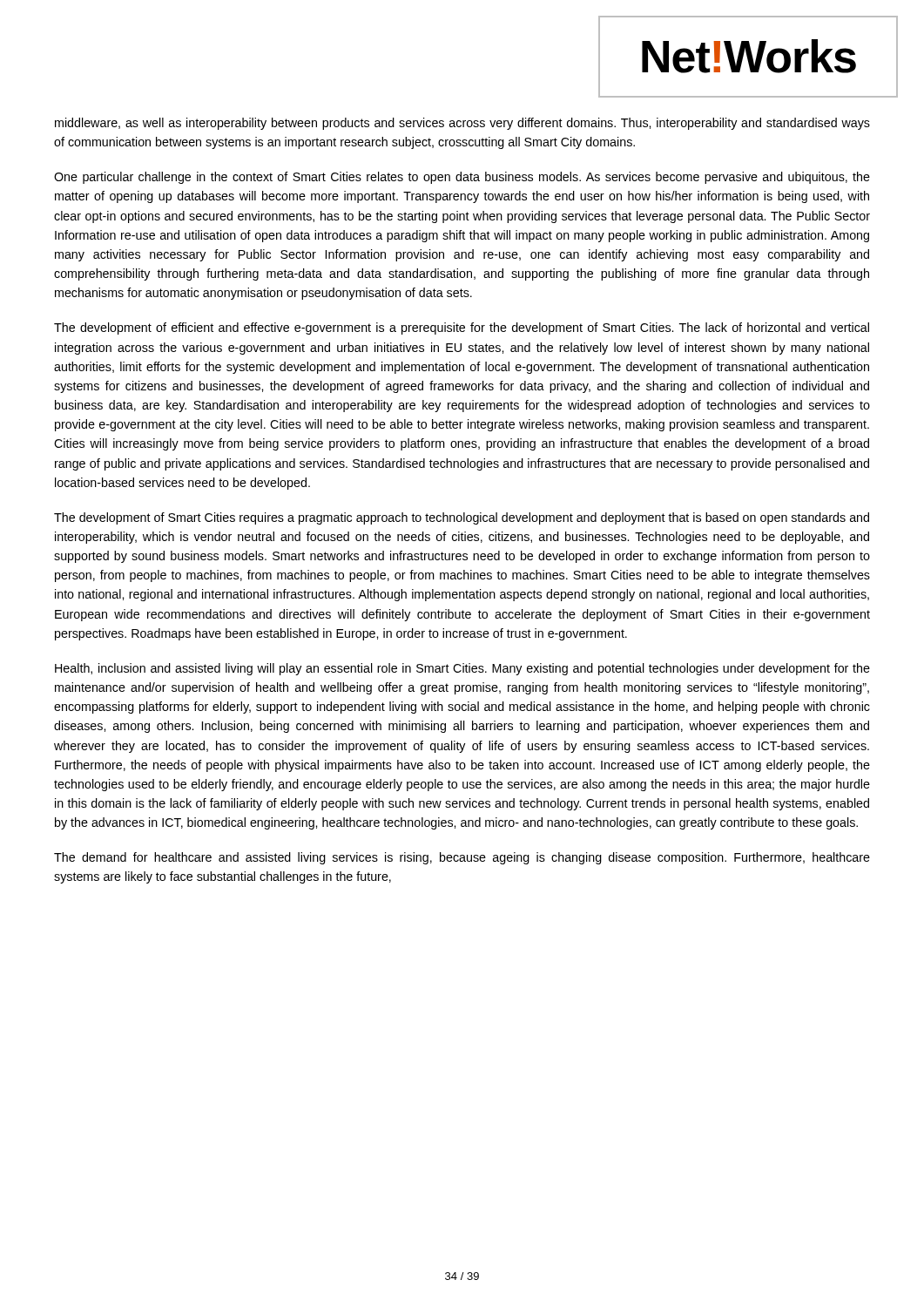924x1307 pixels.
Task: Find the logo
Action: tap(748, 57)
